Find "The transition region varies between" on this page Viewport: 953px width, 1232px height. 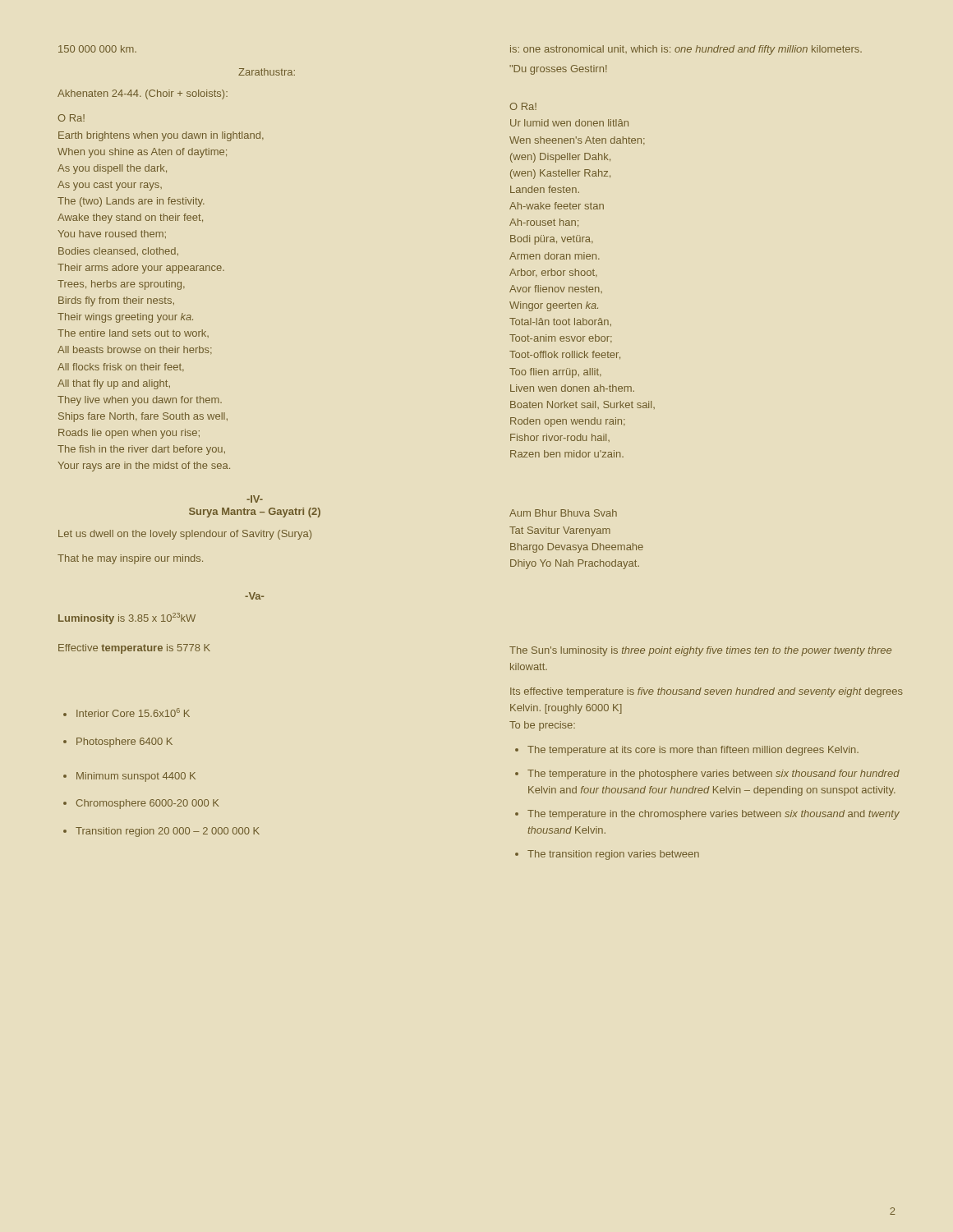613,854
